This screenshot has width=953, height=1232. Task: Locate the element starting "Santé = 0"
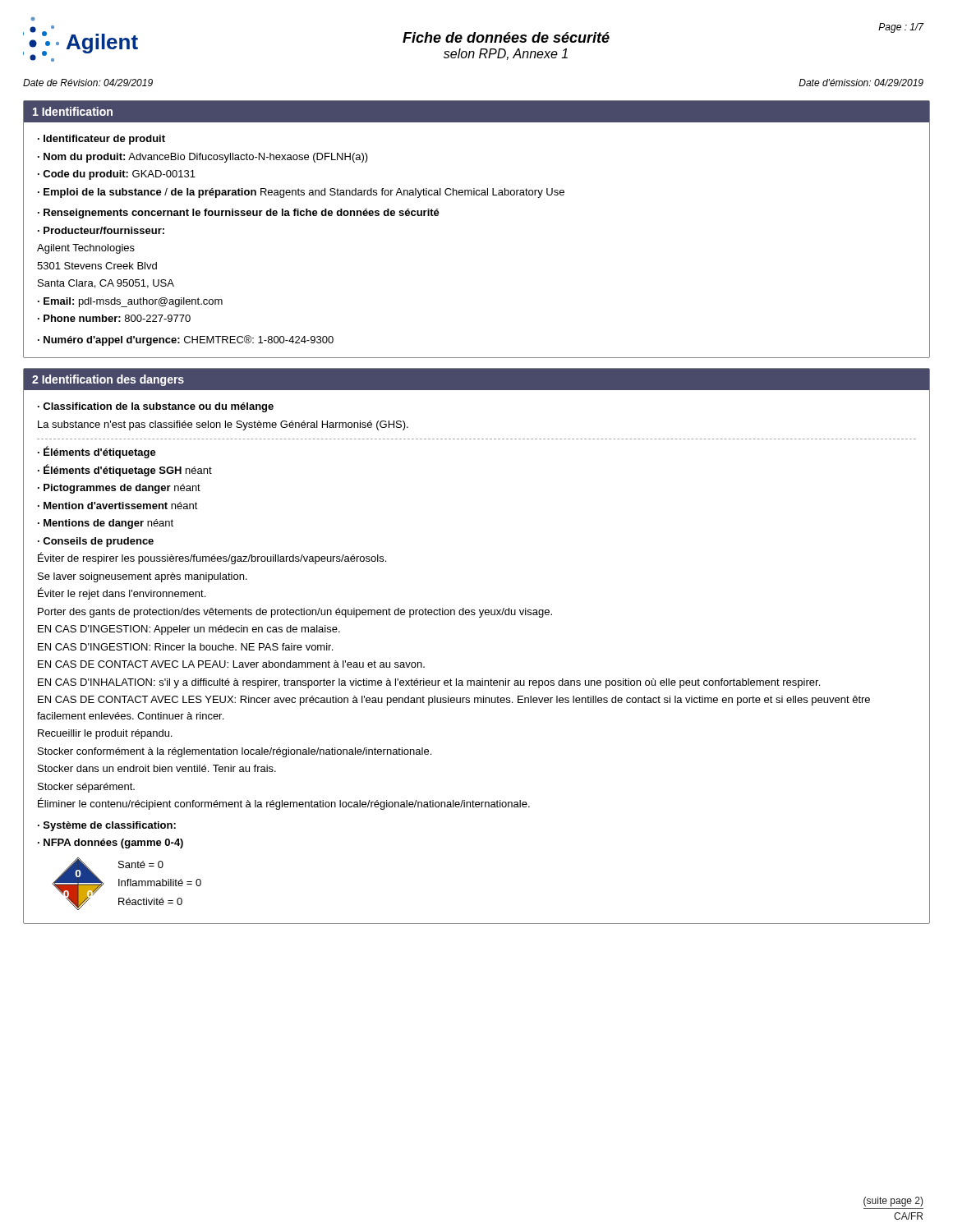pyautogui.click(x=159, y=883)
